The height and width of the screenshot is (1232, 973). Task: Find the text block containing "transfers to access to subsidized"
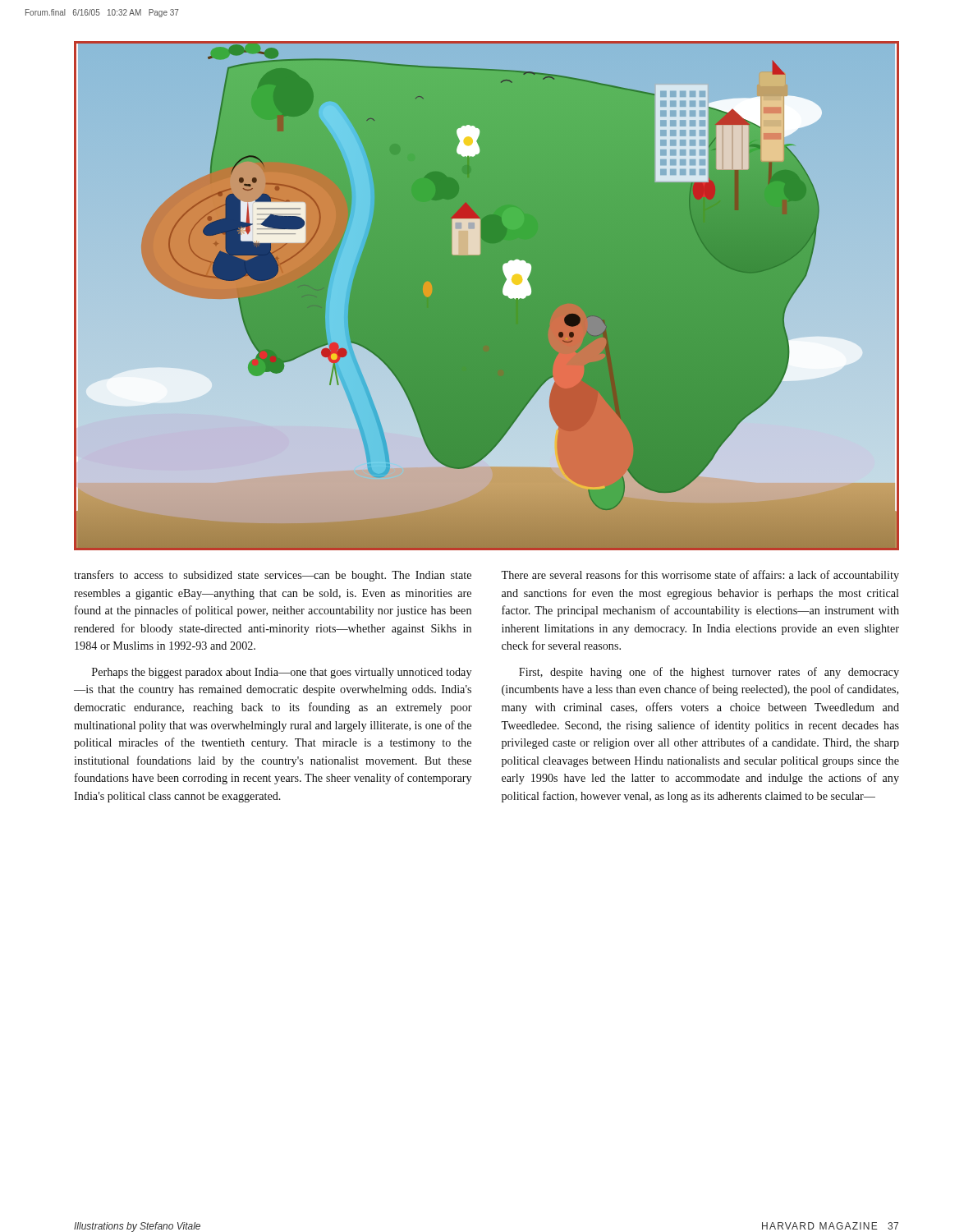[x=273, y=686]
